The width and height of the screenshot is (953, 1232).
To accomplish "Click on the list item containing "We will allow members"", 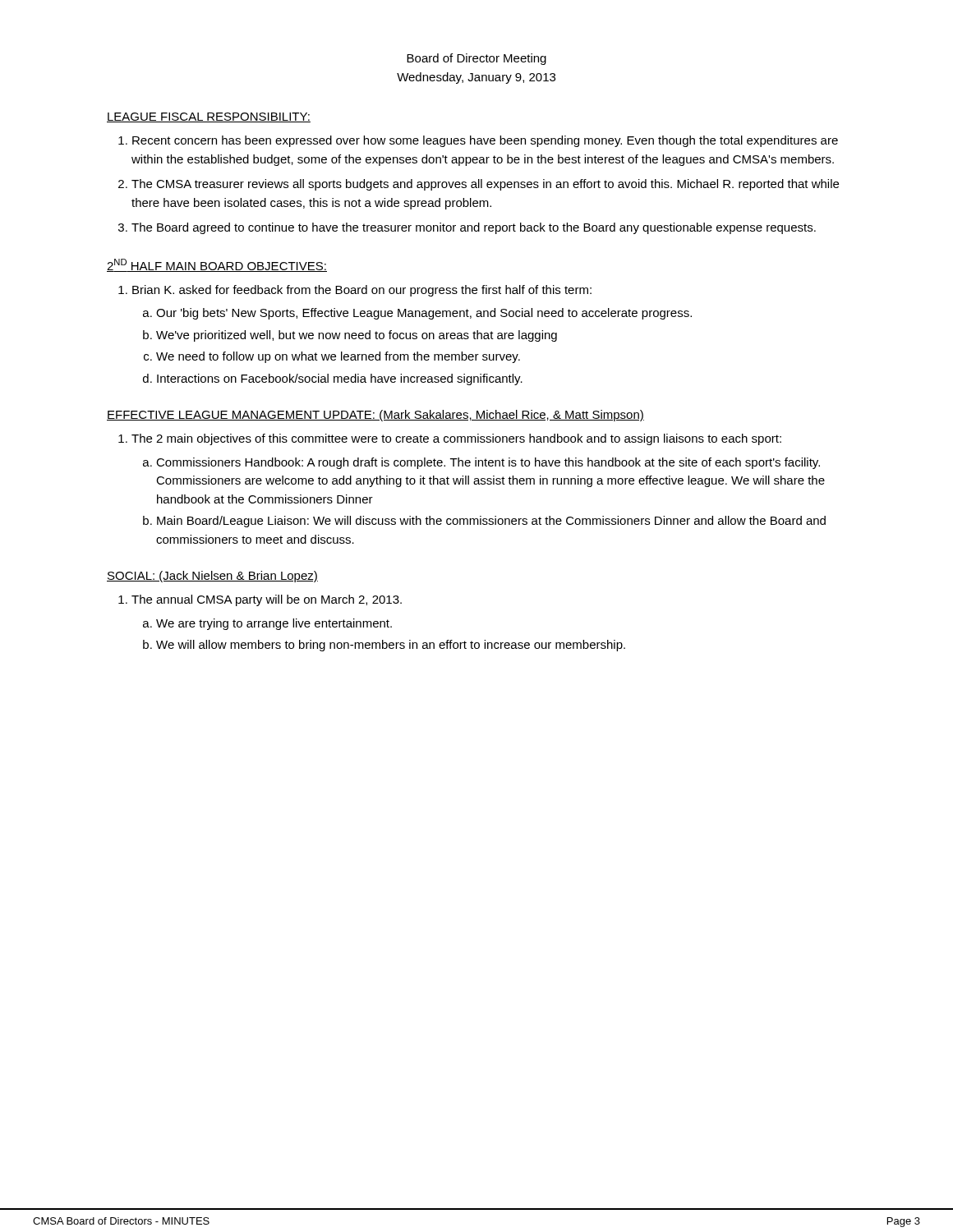I will click(391, 644).
